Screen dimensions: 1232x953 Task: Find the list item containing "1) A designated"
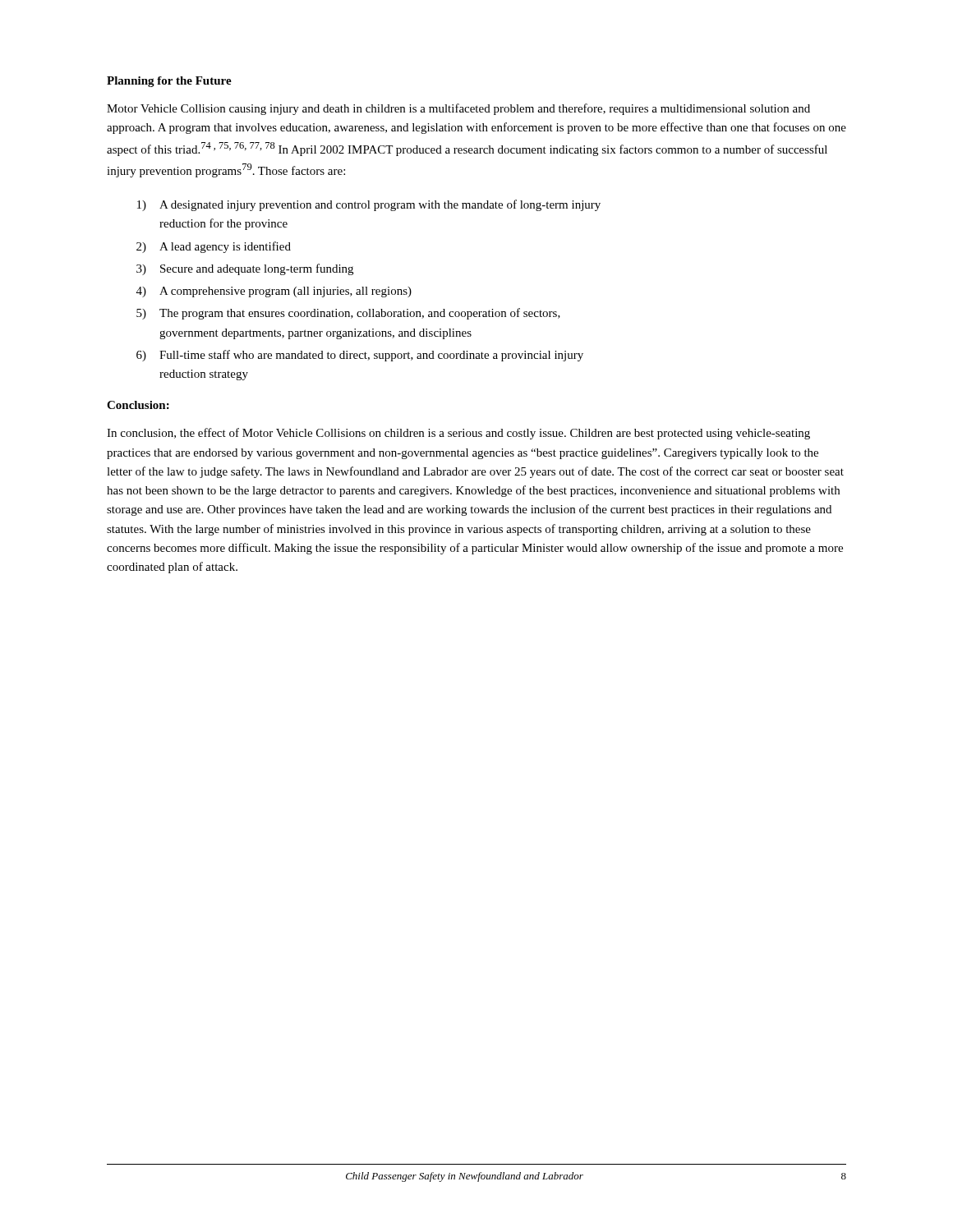coord(476,215)
